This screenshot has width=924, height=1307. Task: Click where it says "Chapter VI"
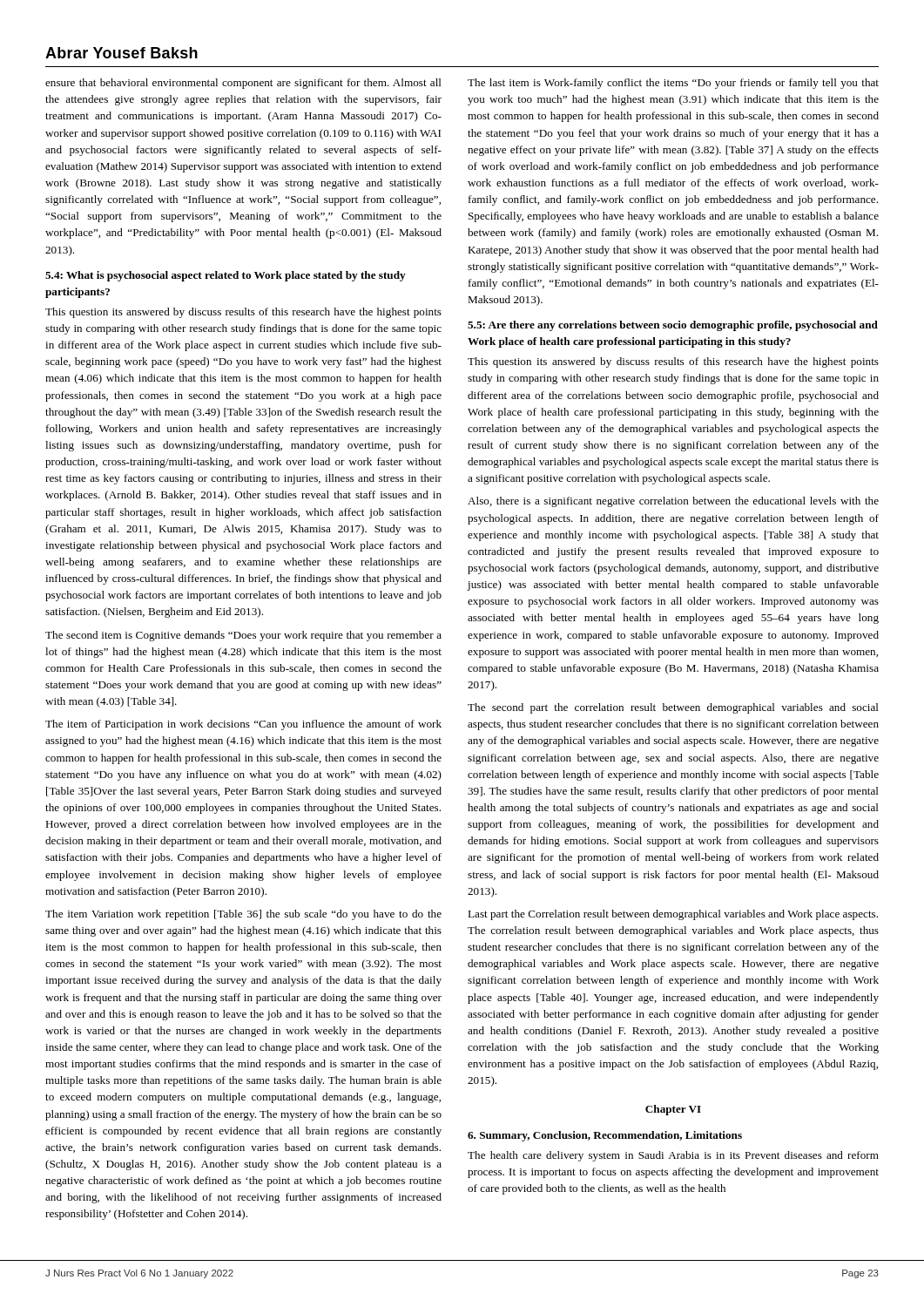[x=673, y=1109]
